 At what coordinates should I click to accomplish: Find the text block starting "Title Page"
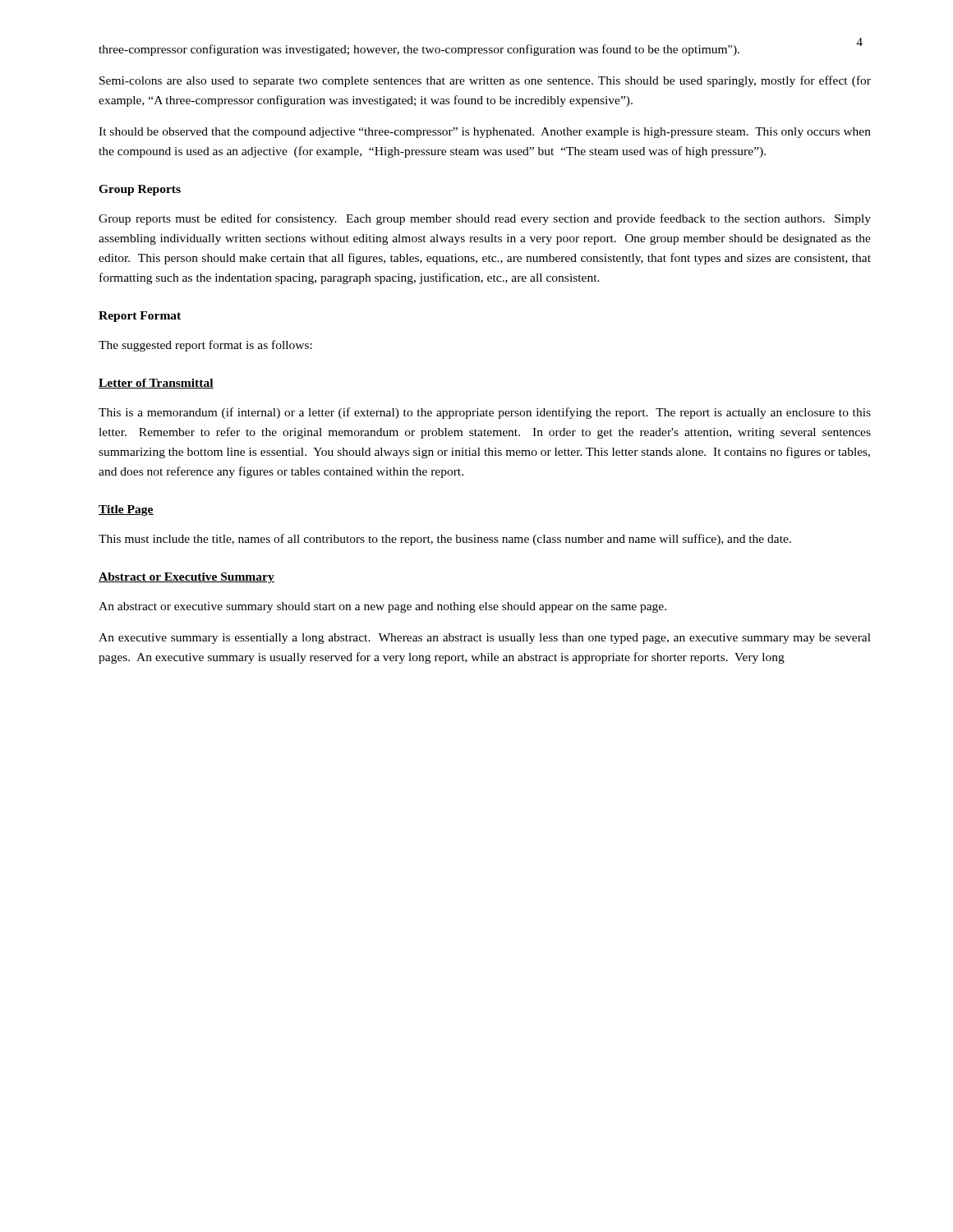pos(126,510)
